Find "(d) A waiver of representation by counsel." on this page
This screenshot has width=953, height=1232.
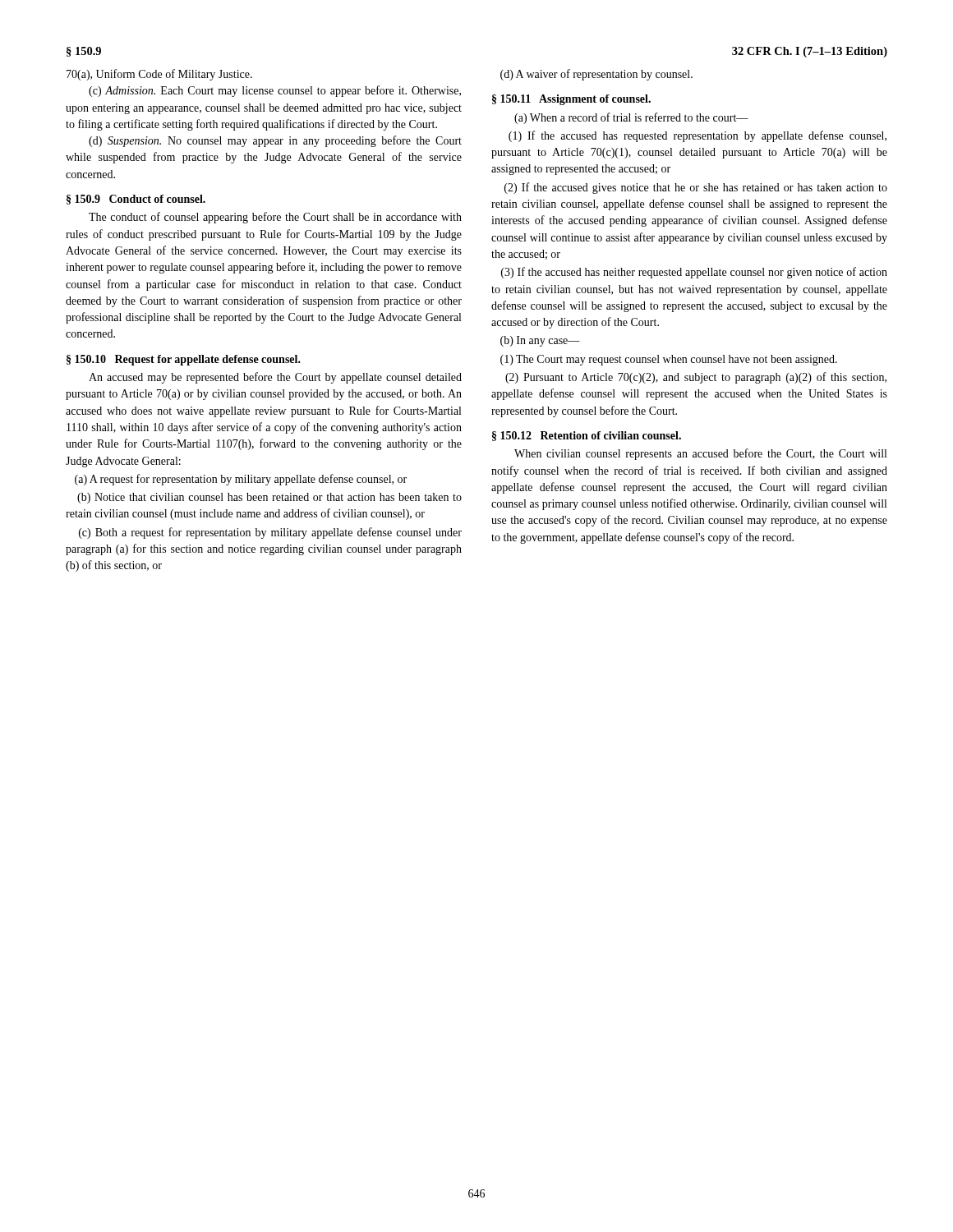click(x=689, y=75)
